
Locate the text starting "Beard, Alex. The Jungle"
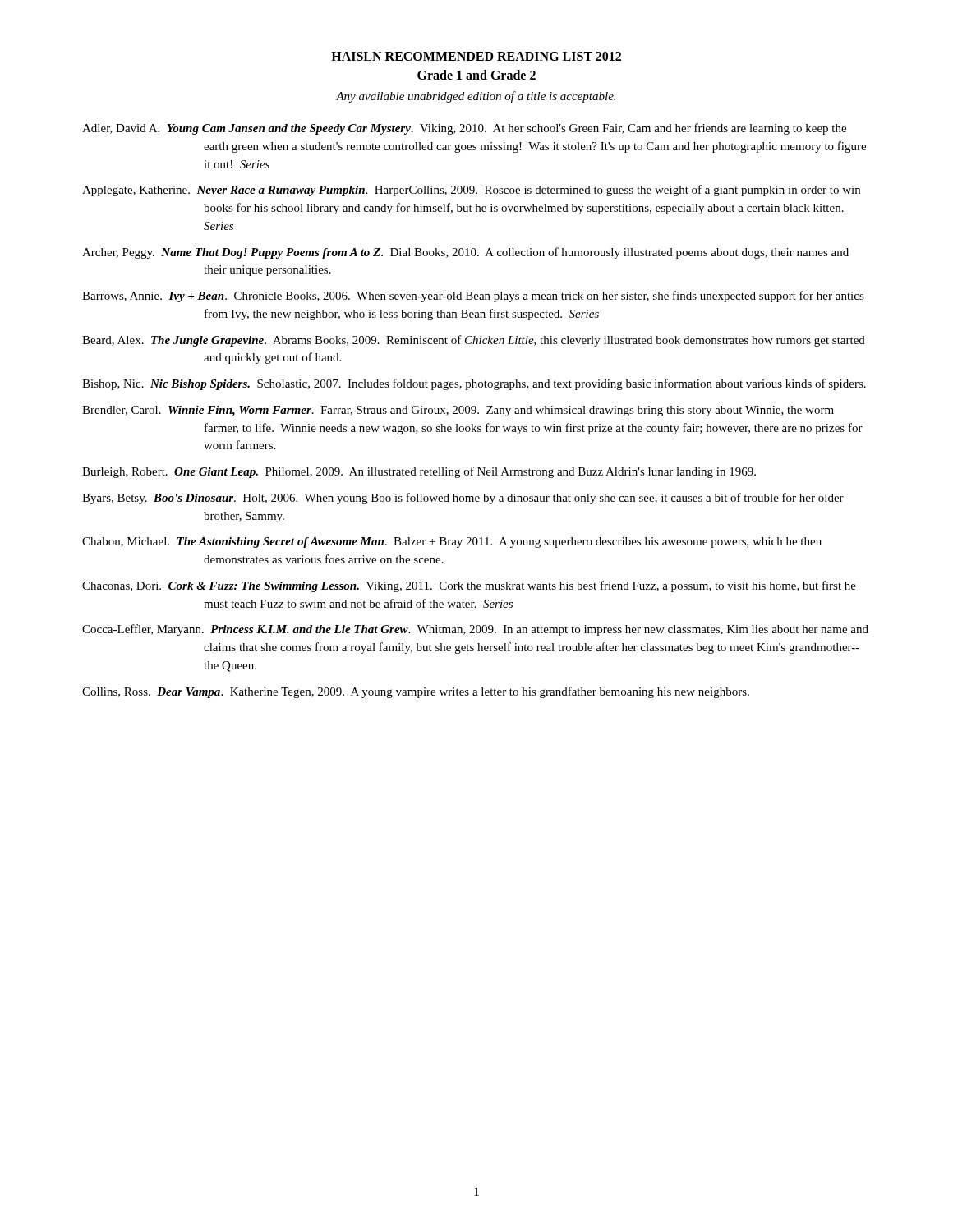[x=474, y=349]
